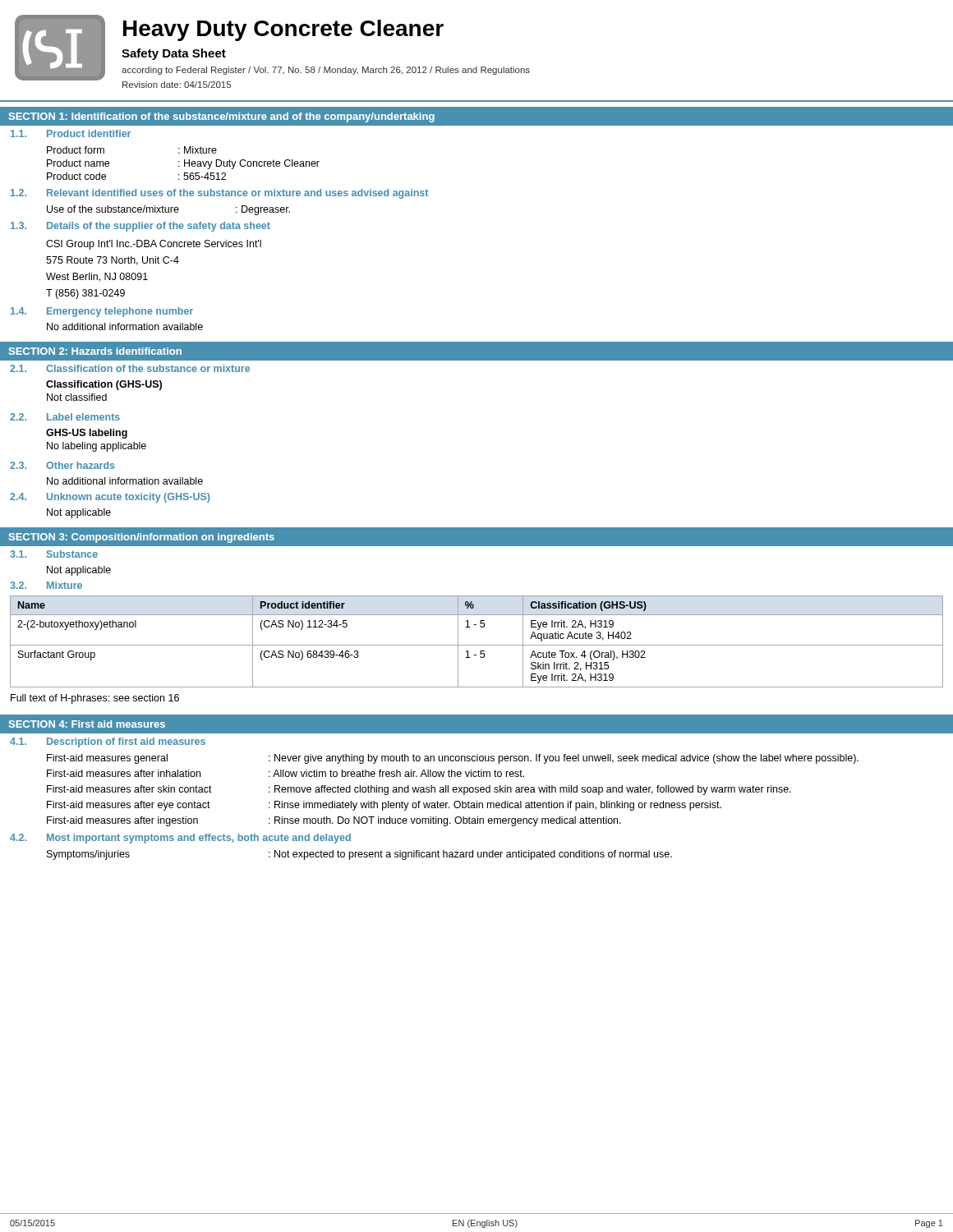Click on the text that reads "1. Product identifier"
953x1232 pixels.
70,134
